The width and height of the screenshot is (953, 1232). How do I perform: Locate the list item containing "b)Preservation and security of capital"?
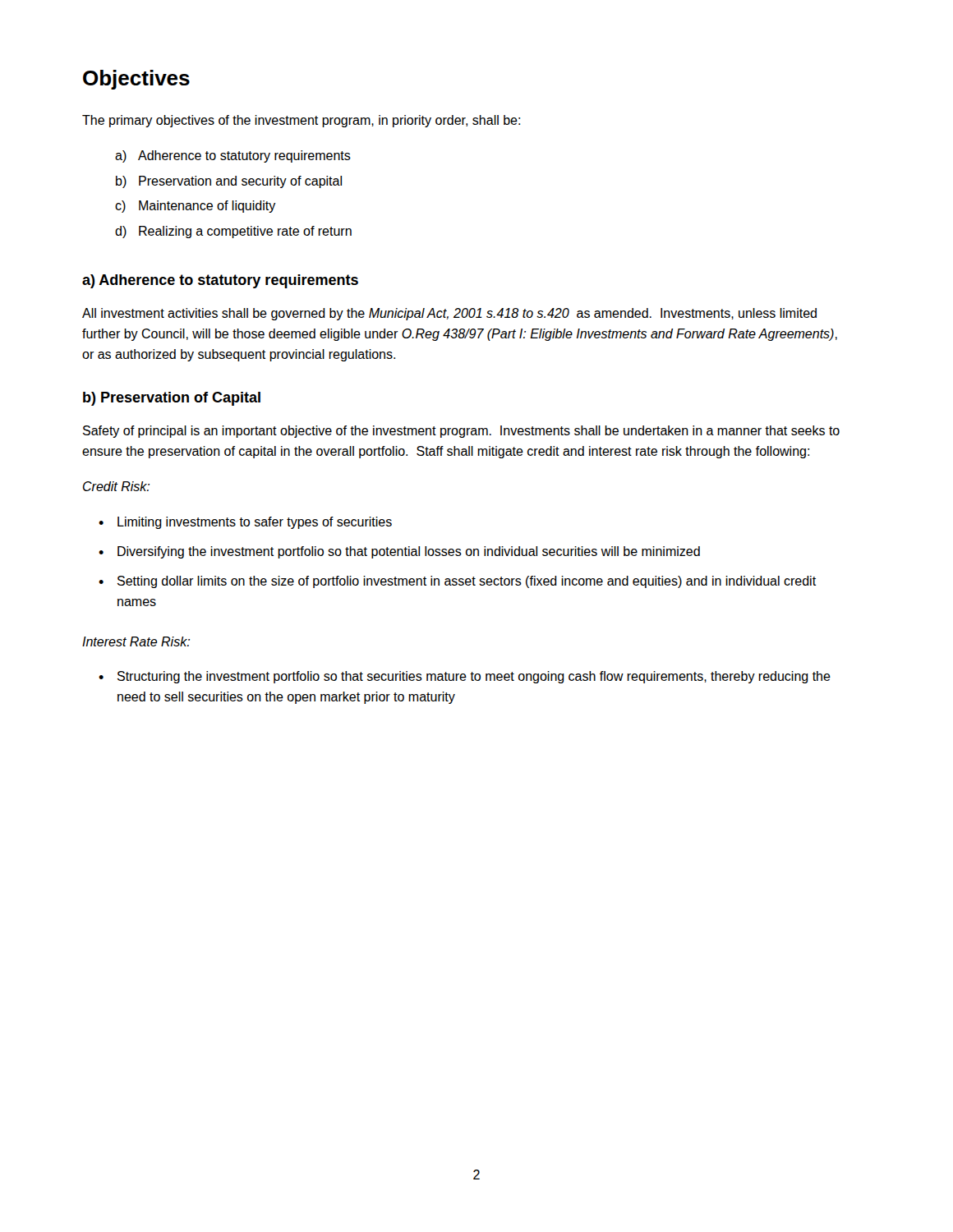pos(229,182)
